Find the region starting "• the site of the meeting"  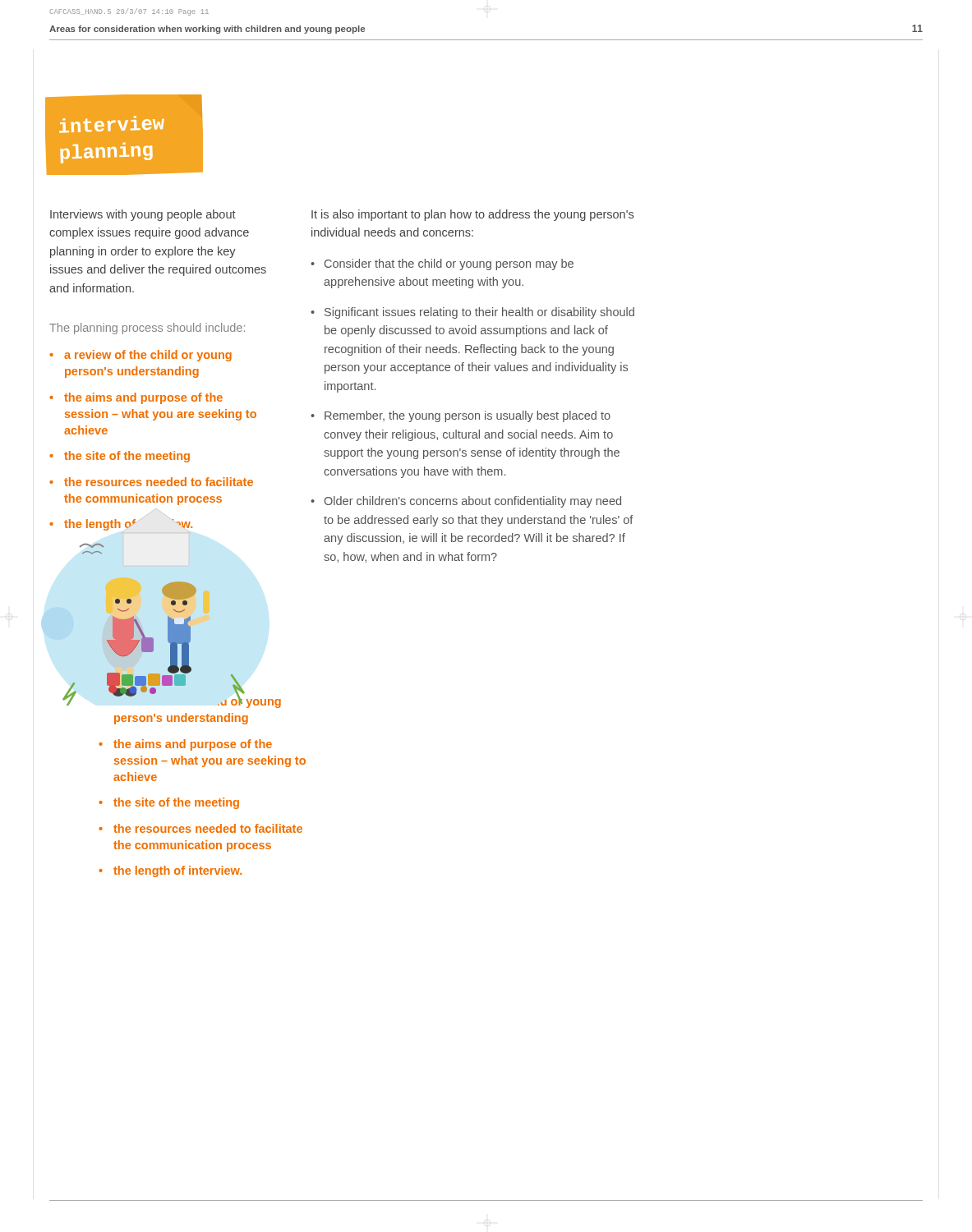(x=120, y=456)
